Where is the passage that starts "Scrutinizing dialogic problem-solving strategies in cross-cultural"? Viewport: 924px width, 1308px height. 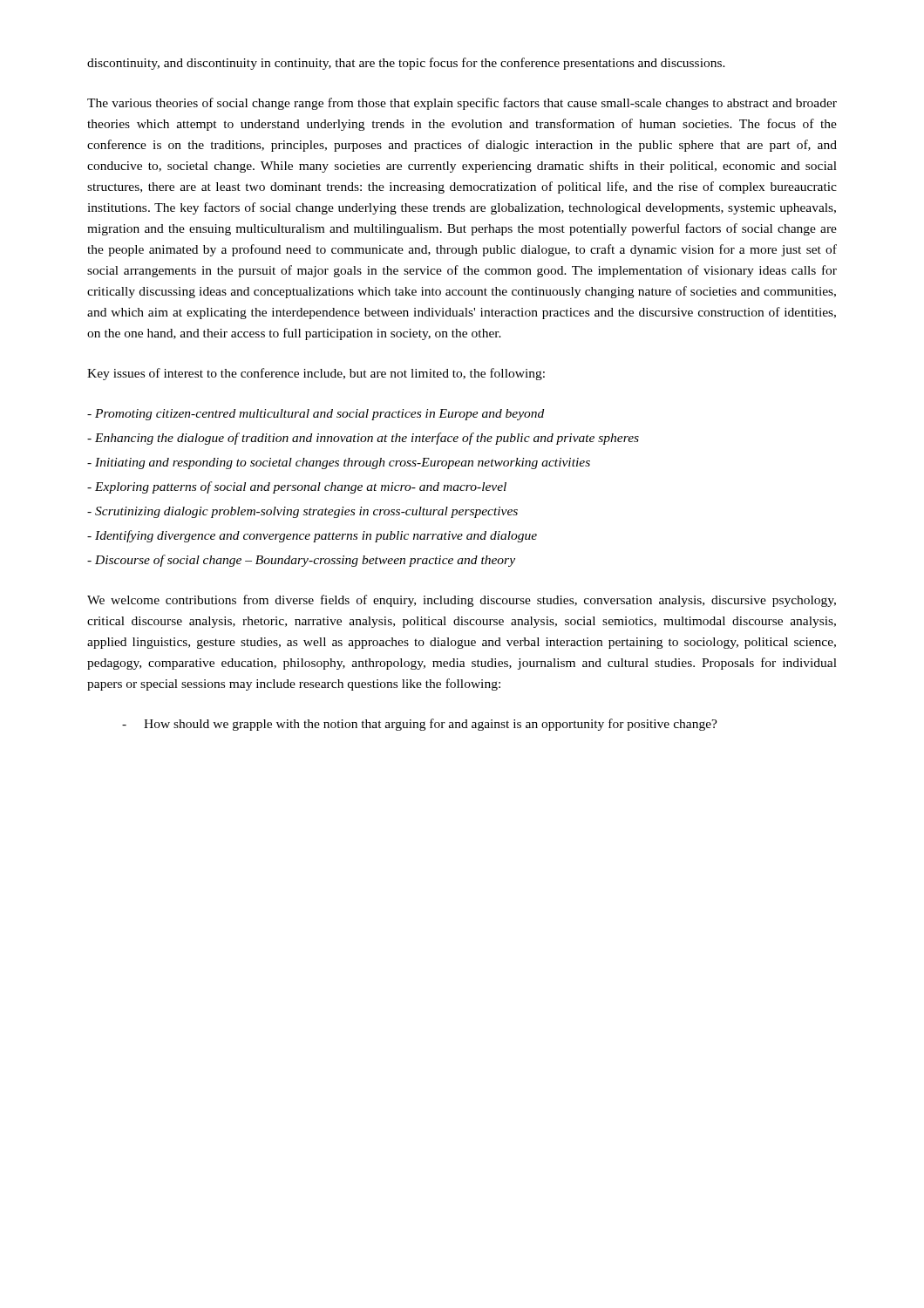pos(303,511)
